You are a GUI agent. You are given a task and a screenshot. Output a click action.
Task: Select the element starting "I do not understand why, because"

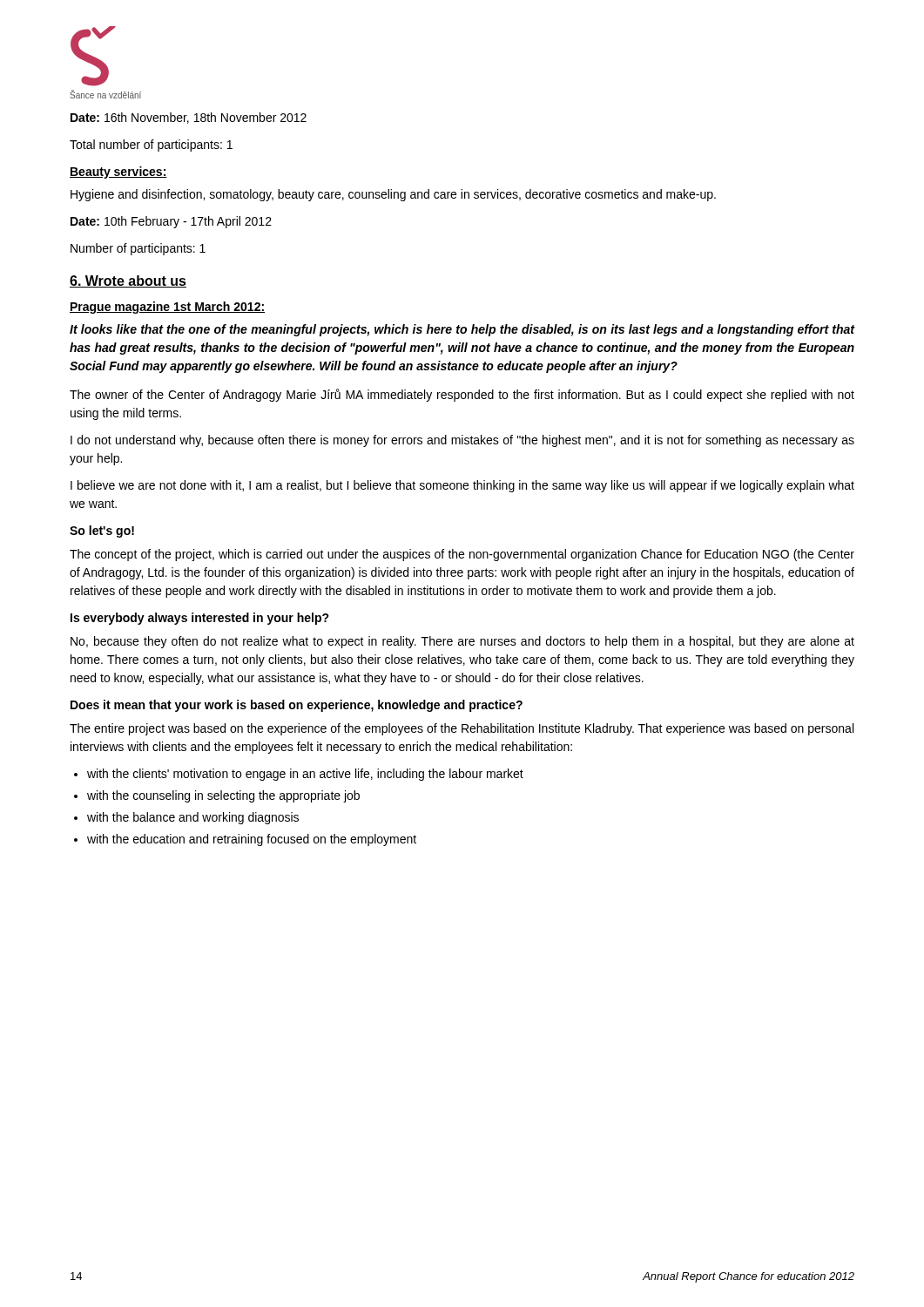click(462, 450)
